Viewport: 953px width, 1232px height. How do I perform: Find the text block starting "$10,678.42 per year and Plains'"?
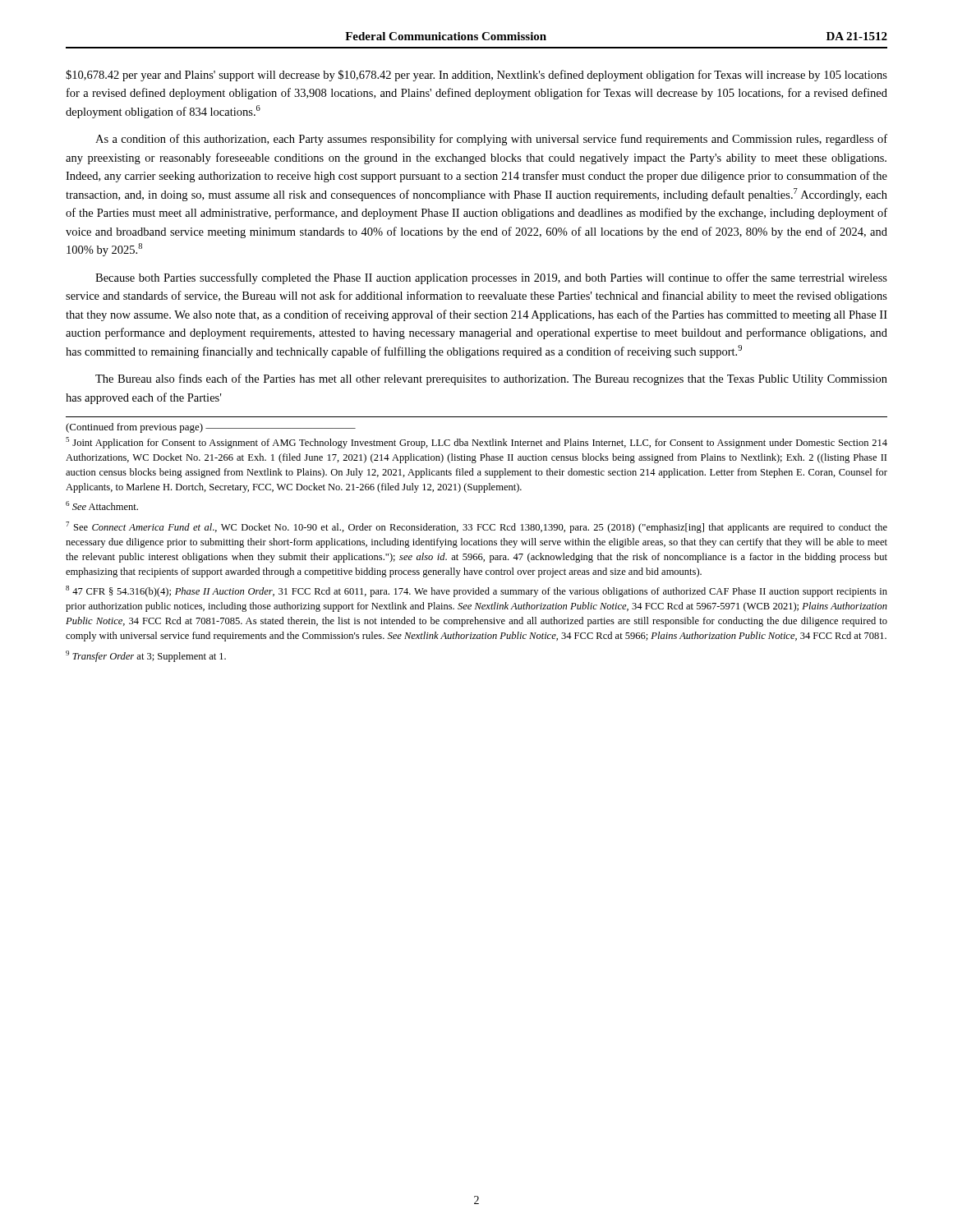click(476, 93)
